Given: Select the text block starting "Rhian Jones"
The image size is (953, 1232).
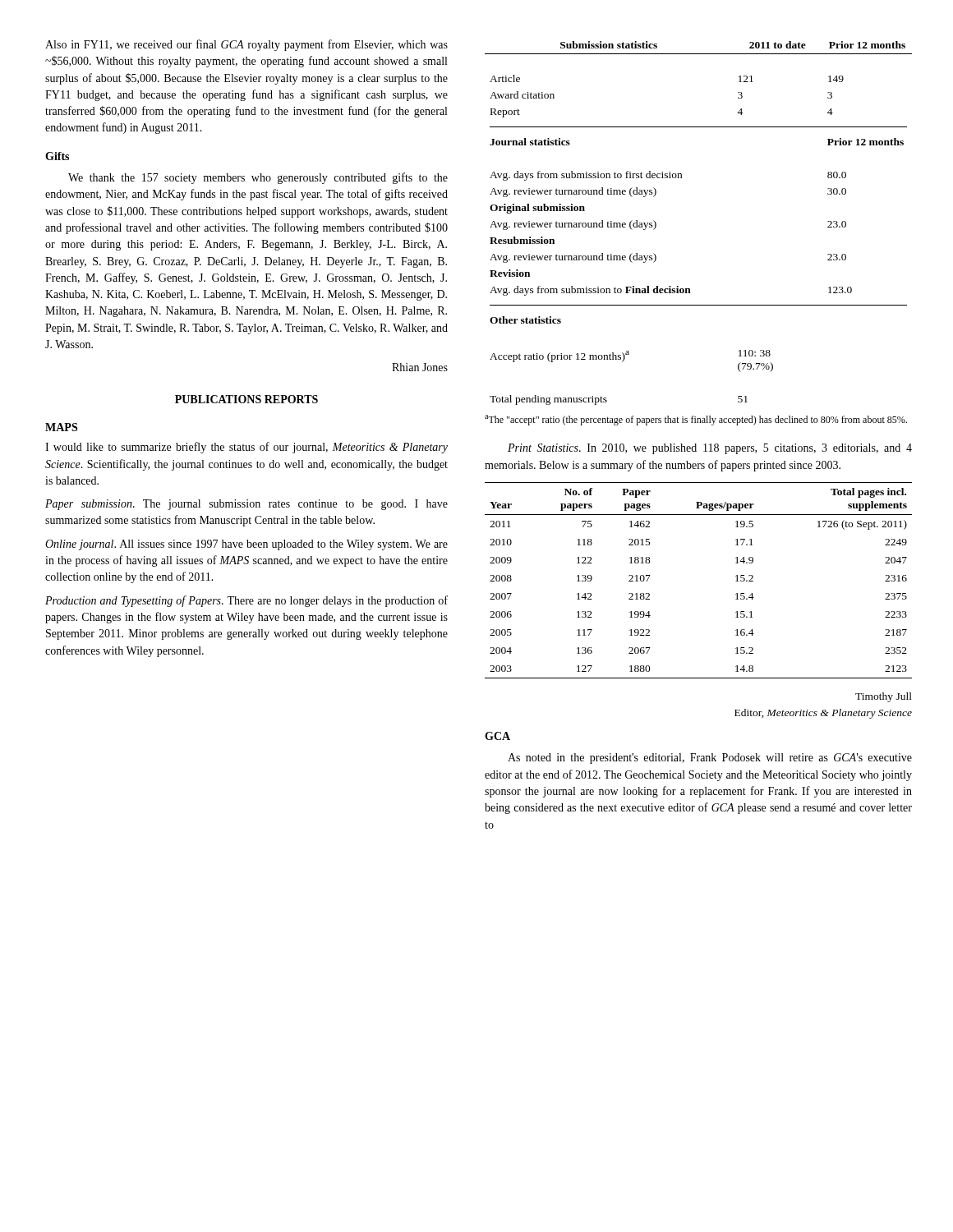Looking at the screenshot, I should click(420, 367).
